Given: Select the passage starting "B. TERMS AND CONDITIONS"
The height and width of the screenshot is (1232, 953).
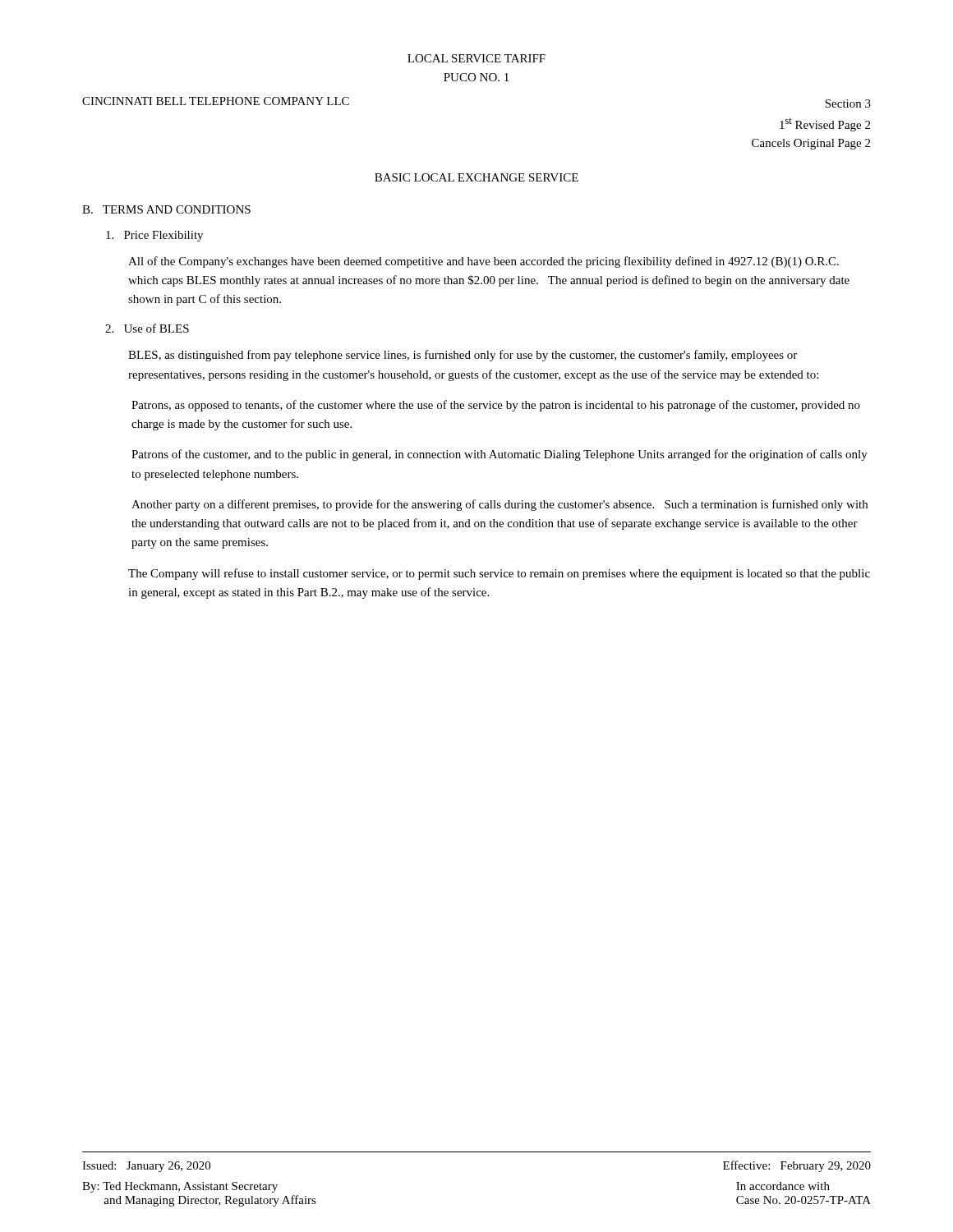Looking at the screenshot, I should [167, 209].
